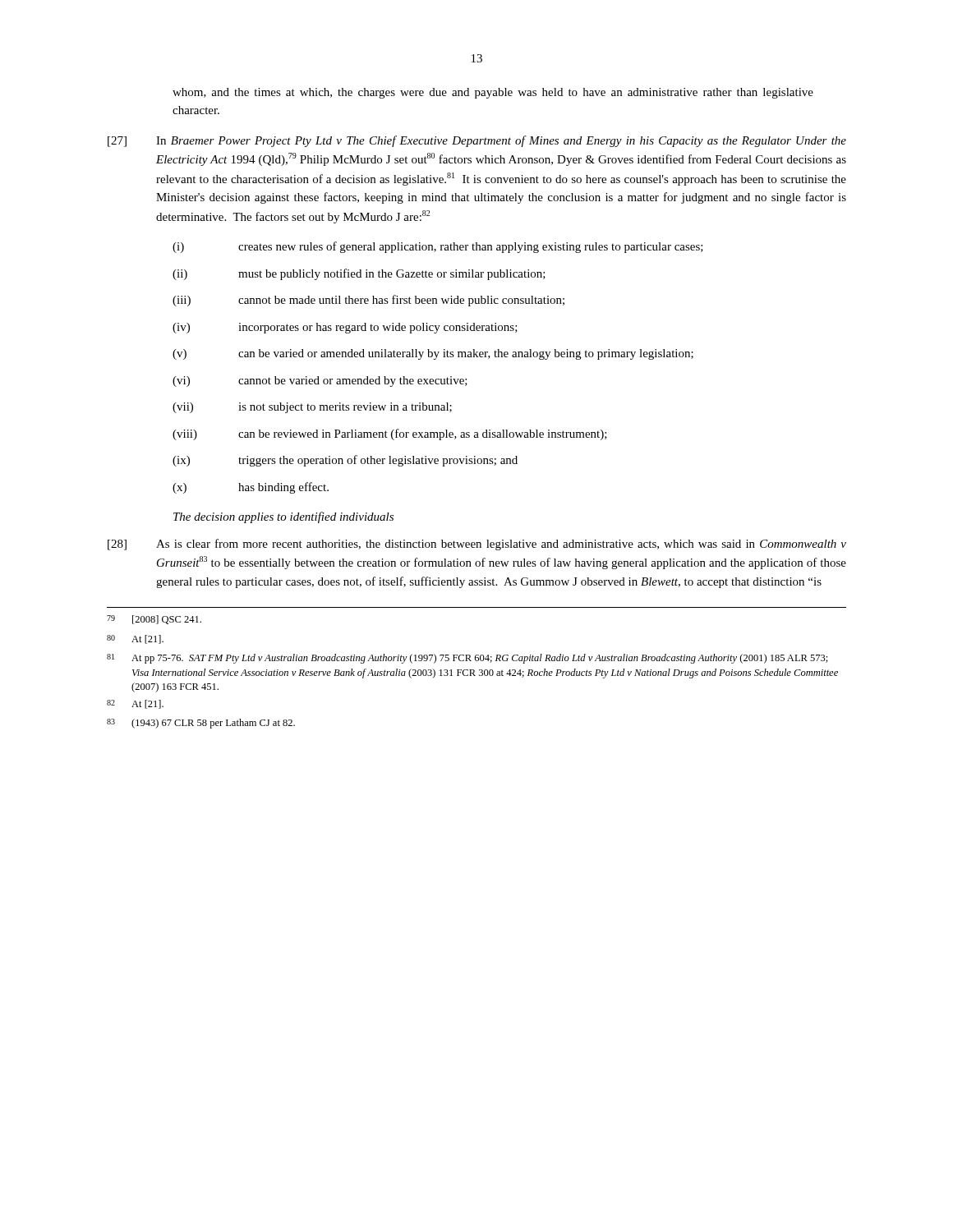The width and height of the screenshot is (953, 1232).
Task: Find the block on this page that starts "[28] As is clear from more recent"
Action: point(476,562)
